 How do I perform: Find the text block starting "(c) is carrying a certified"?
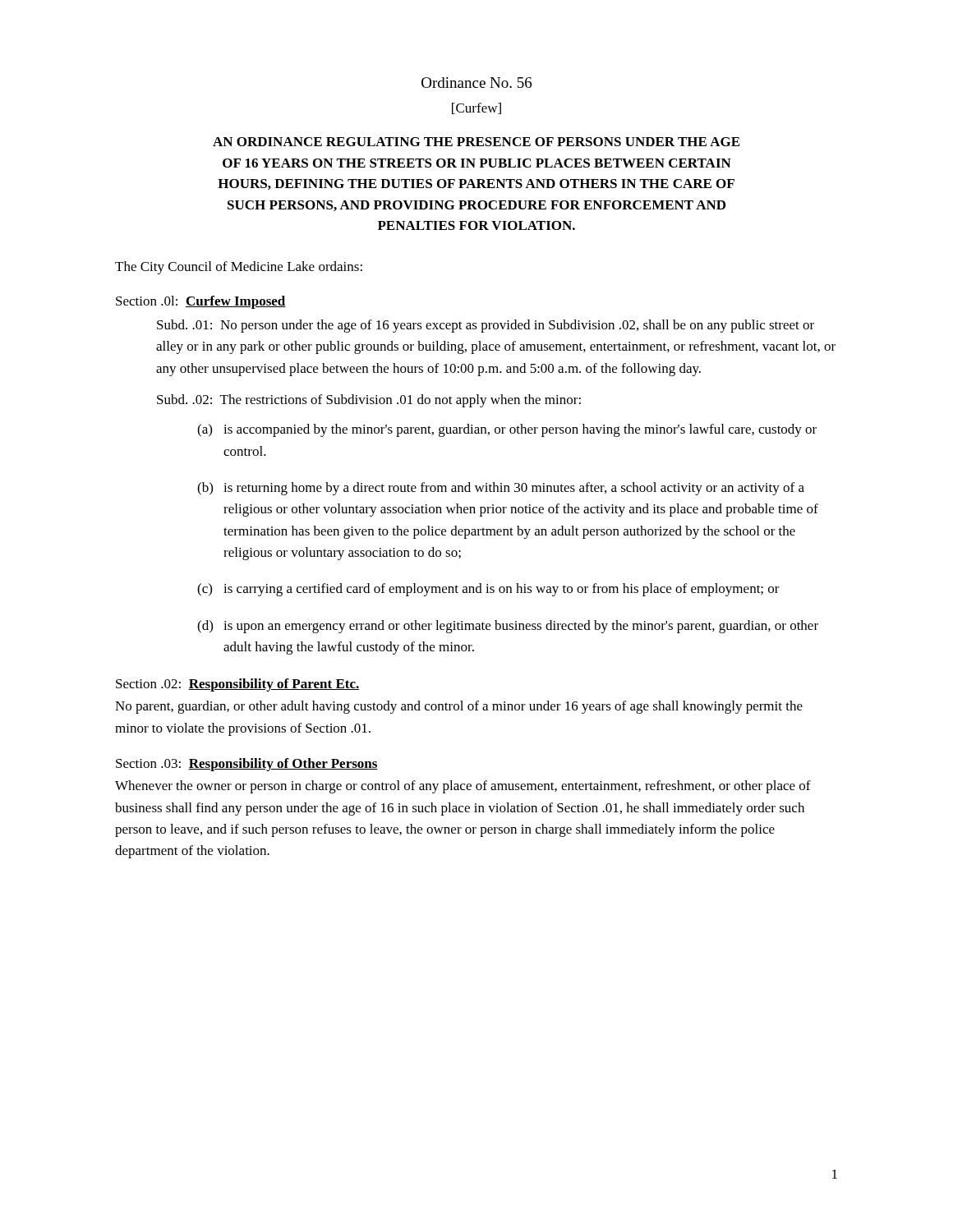(488, 589)
